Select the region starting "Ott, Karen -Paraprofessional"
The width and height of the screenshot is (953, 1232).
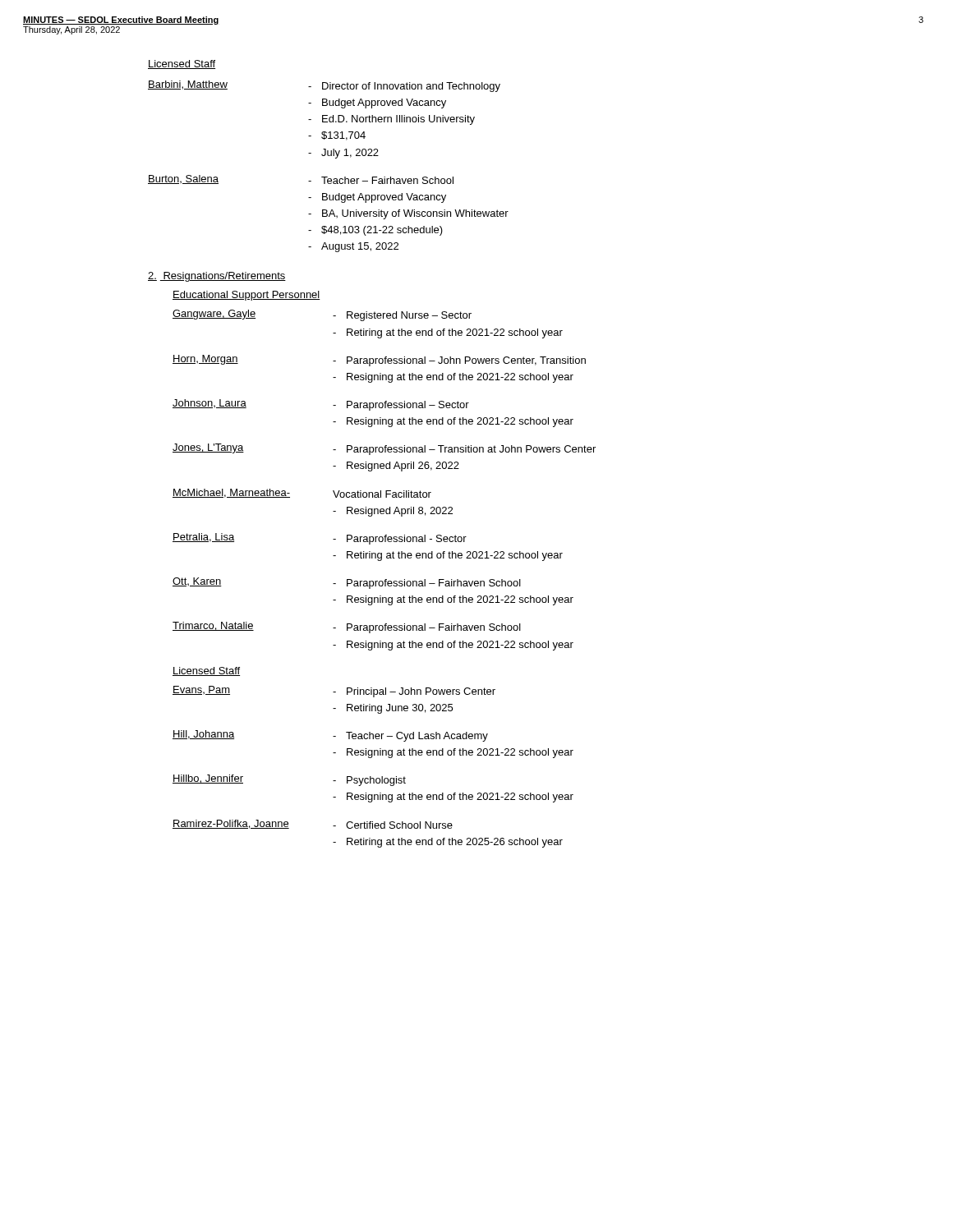(x=373, y=592)
